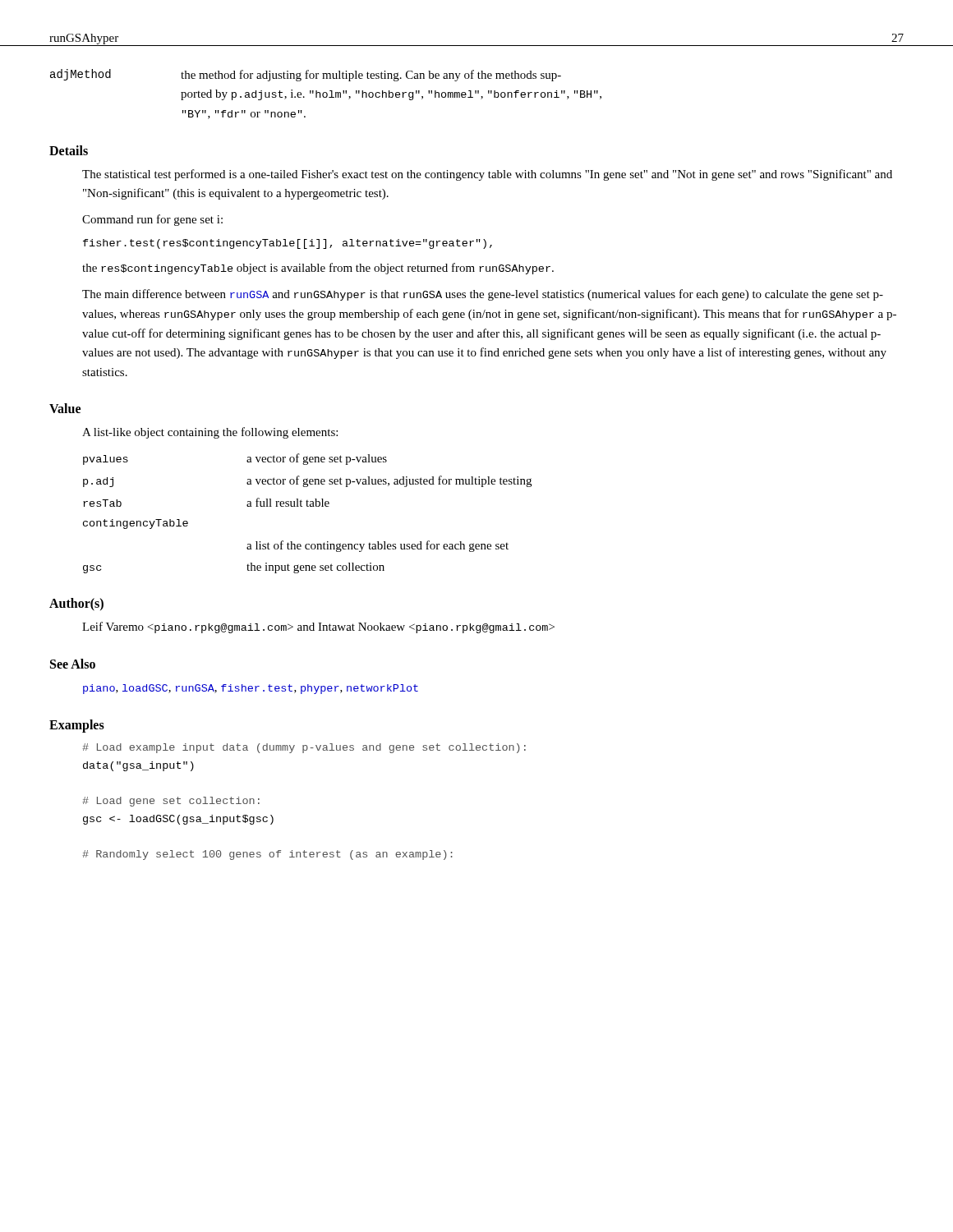Where is the passage that starts "Command run for gene"?
Image resolution: width=953 pixels, height=1232 pixels.
pyautogui.click(x=153, y=219)
